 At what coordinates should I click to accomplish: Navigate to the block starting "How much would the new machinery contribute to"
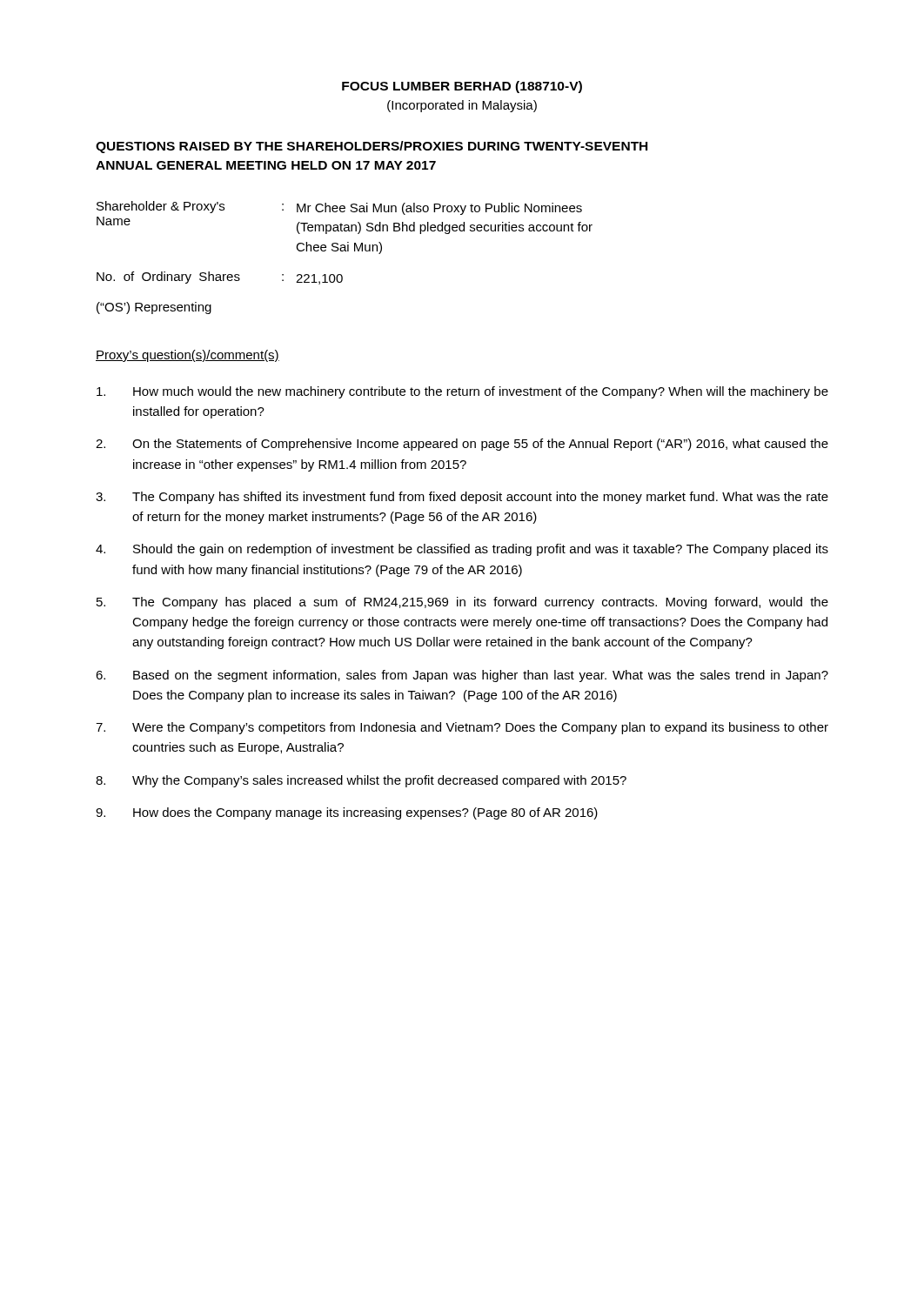click(462, 401)
